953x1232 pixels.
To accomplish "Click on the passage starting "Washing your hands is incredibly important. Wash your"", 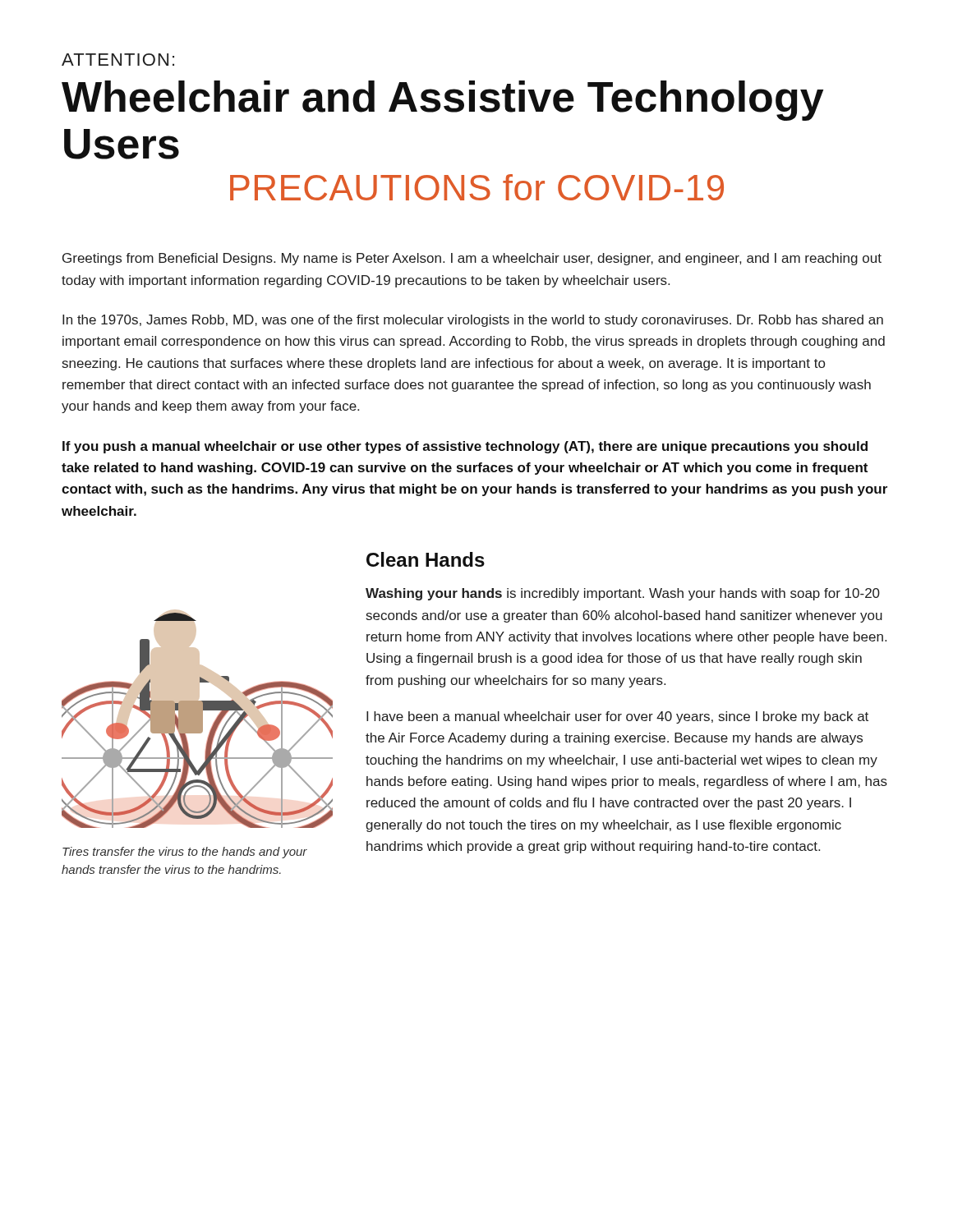I will point(627,637).
